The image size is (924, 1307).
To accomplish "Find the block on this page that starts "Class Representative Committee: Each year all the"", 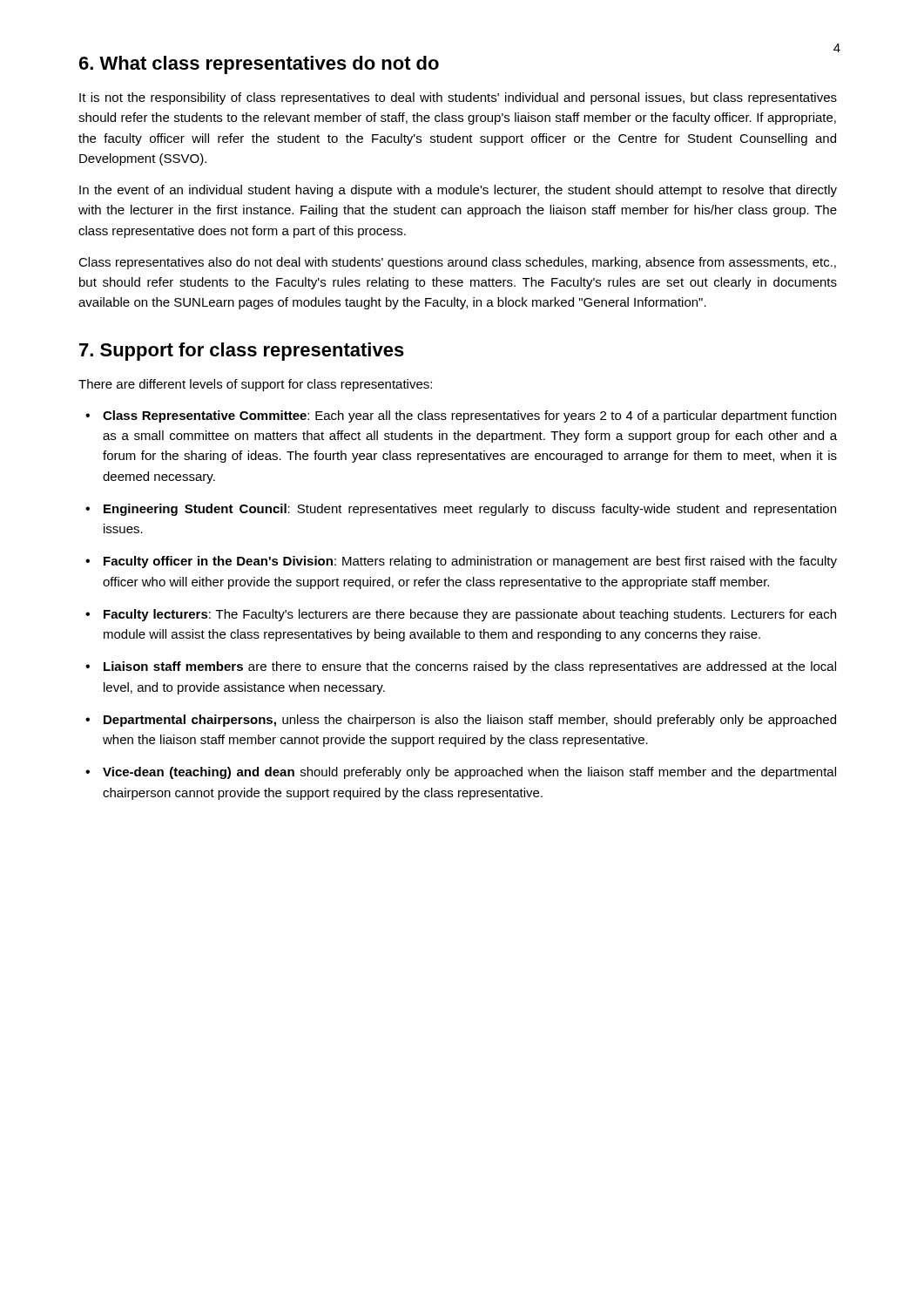I will pyautogui.click(x=458, y=445).
